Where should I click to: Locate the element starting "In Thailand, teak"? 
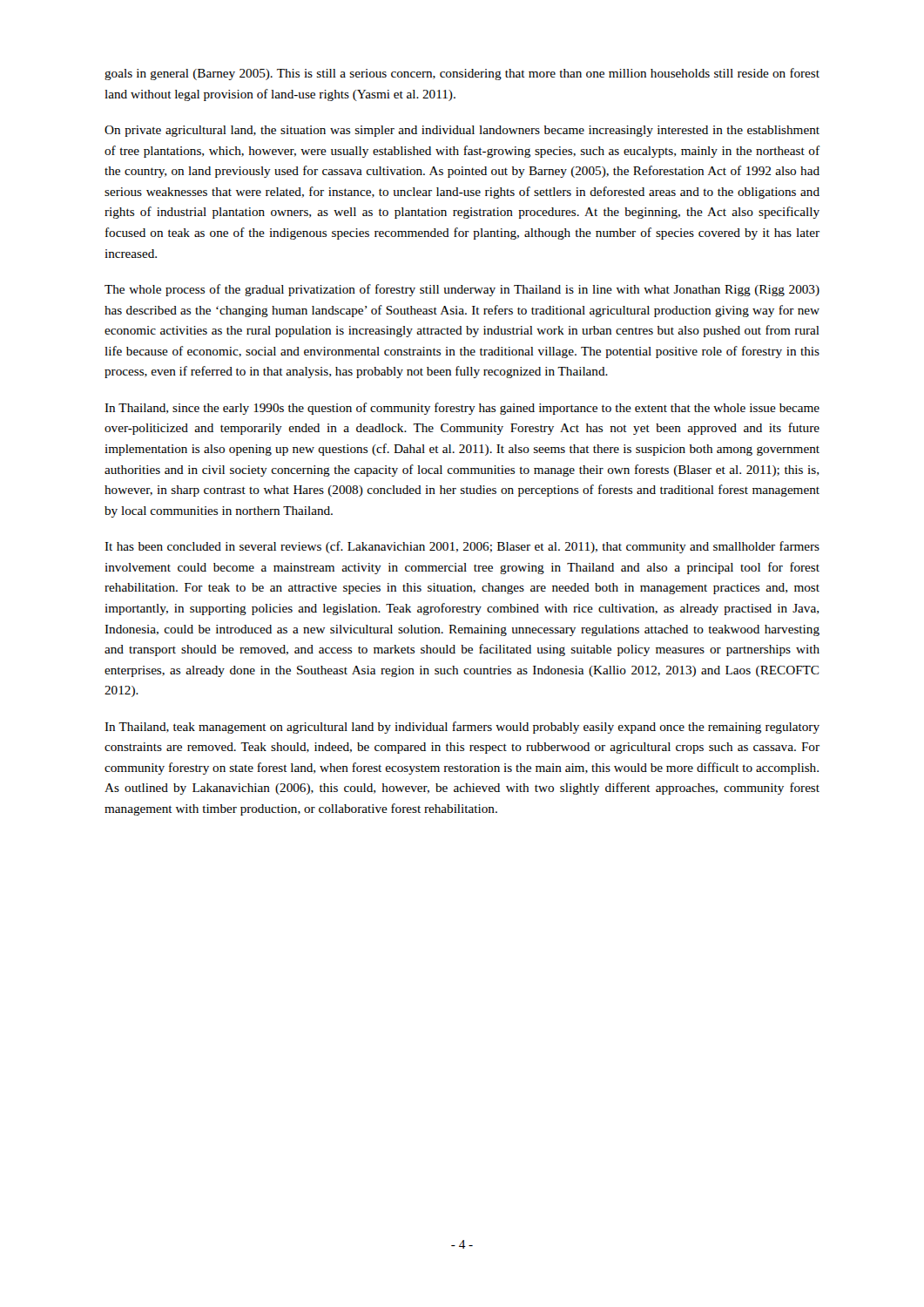pos(462,767)
